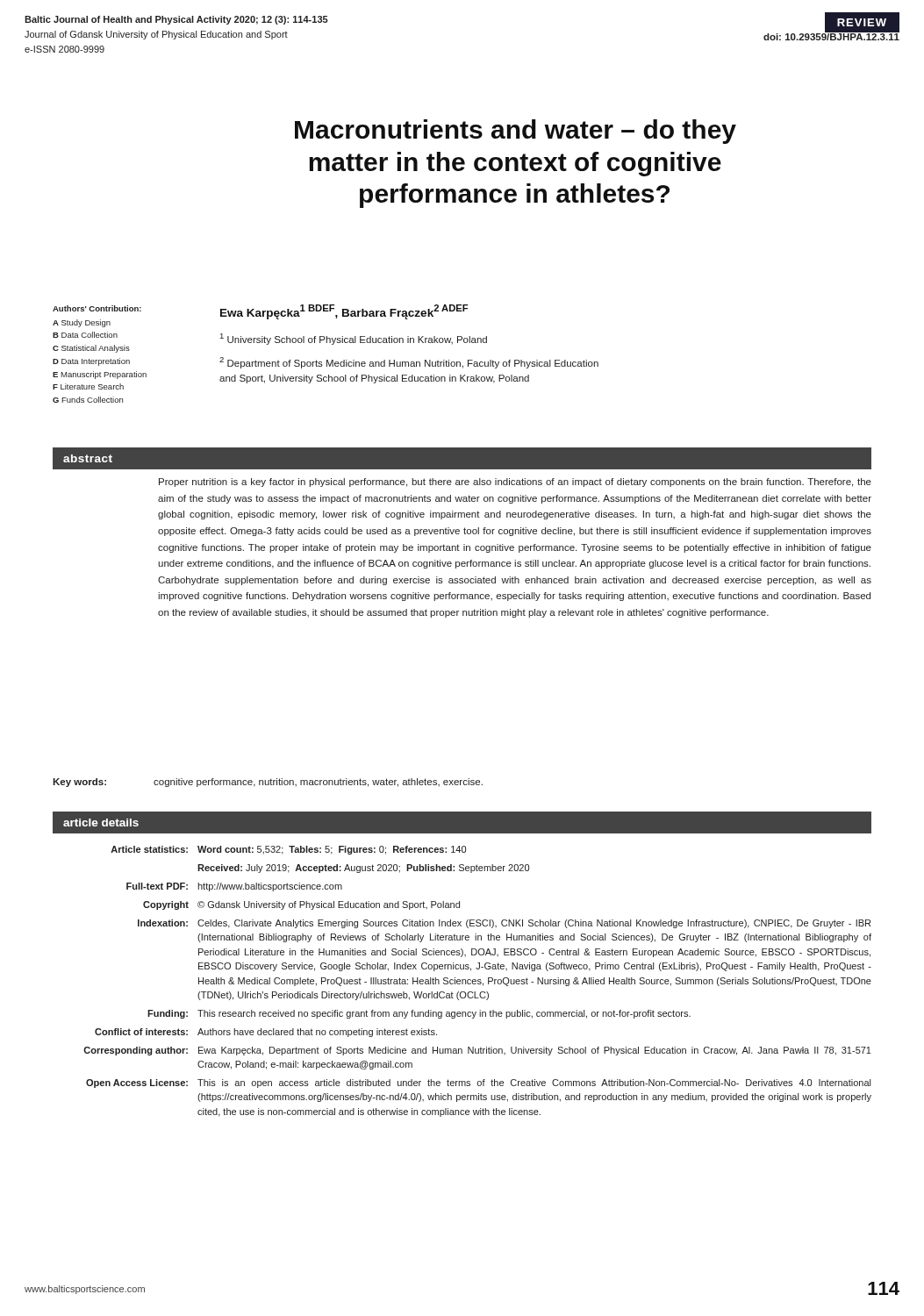Click on the block starting "article details"
The height and width of the screenshot is (1316, 924).
[101, 822]
